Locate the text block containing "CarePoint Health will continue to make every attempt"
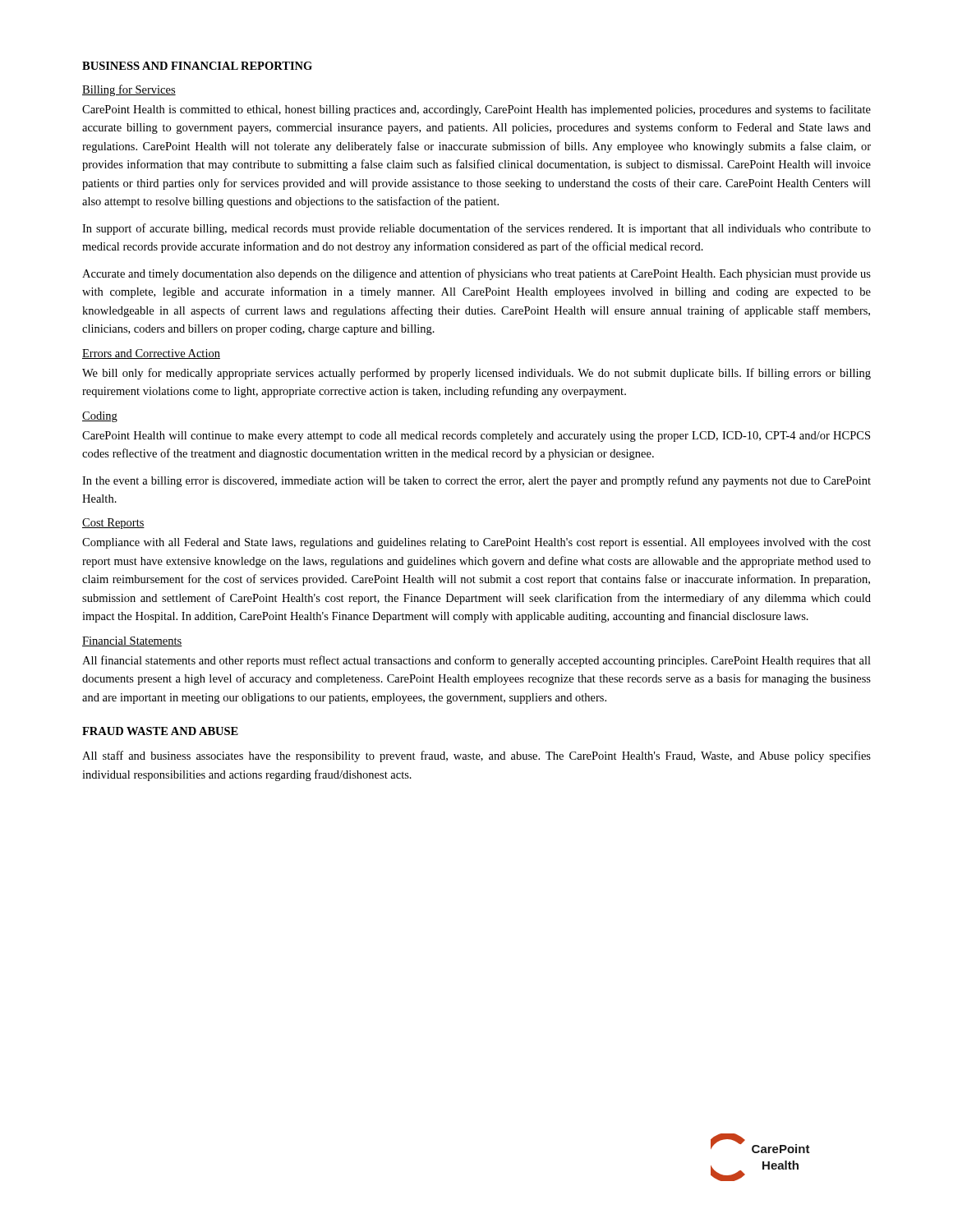The width and height of the screenshot is (953, 1232). coord(476,444)
